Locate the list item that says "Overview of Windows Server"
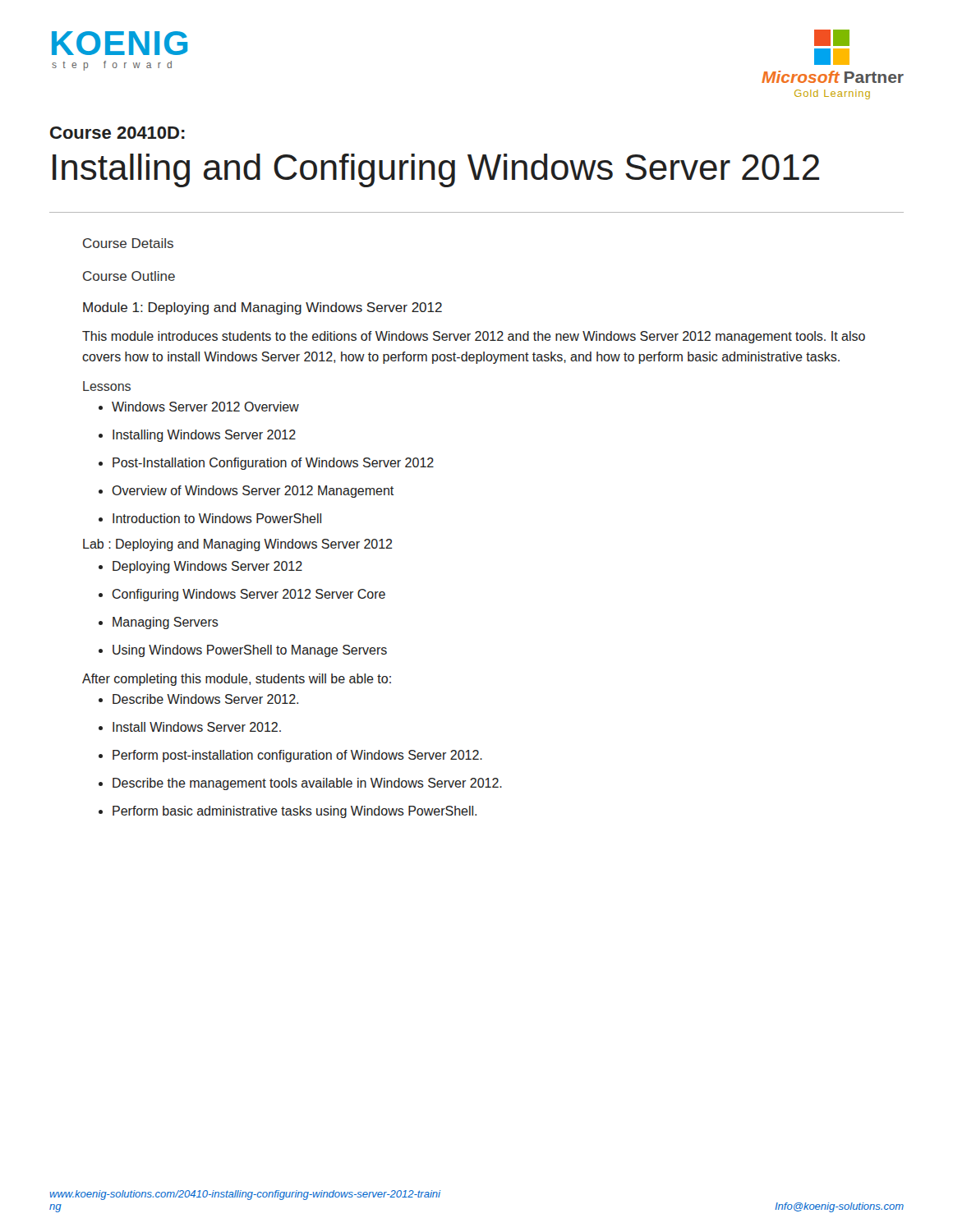Image resolution: width=953 pixels, height=1232 pixels. pos(253,492)
